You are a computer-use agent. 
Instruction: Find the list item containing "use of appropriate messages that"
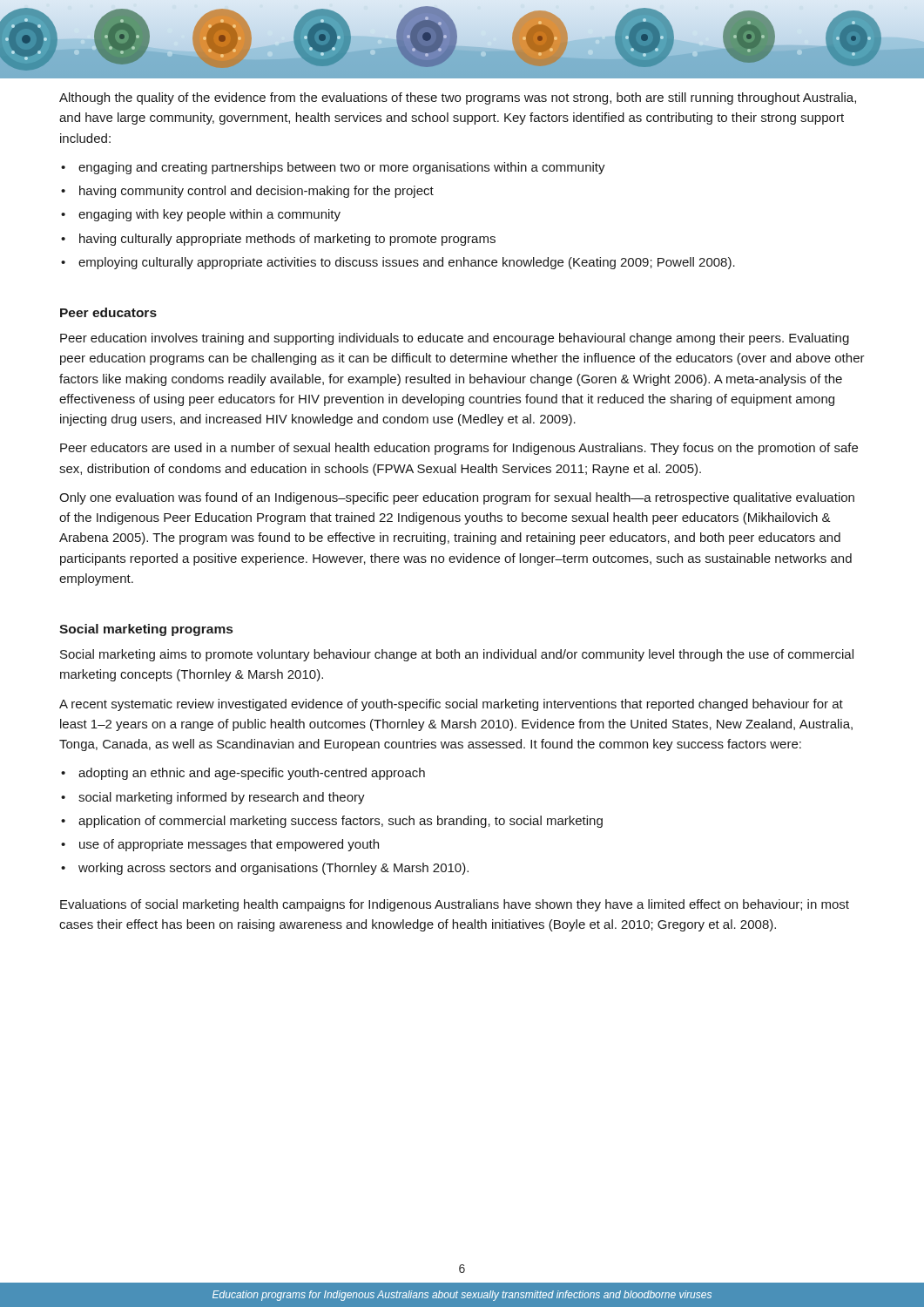[x=229, y=844]
